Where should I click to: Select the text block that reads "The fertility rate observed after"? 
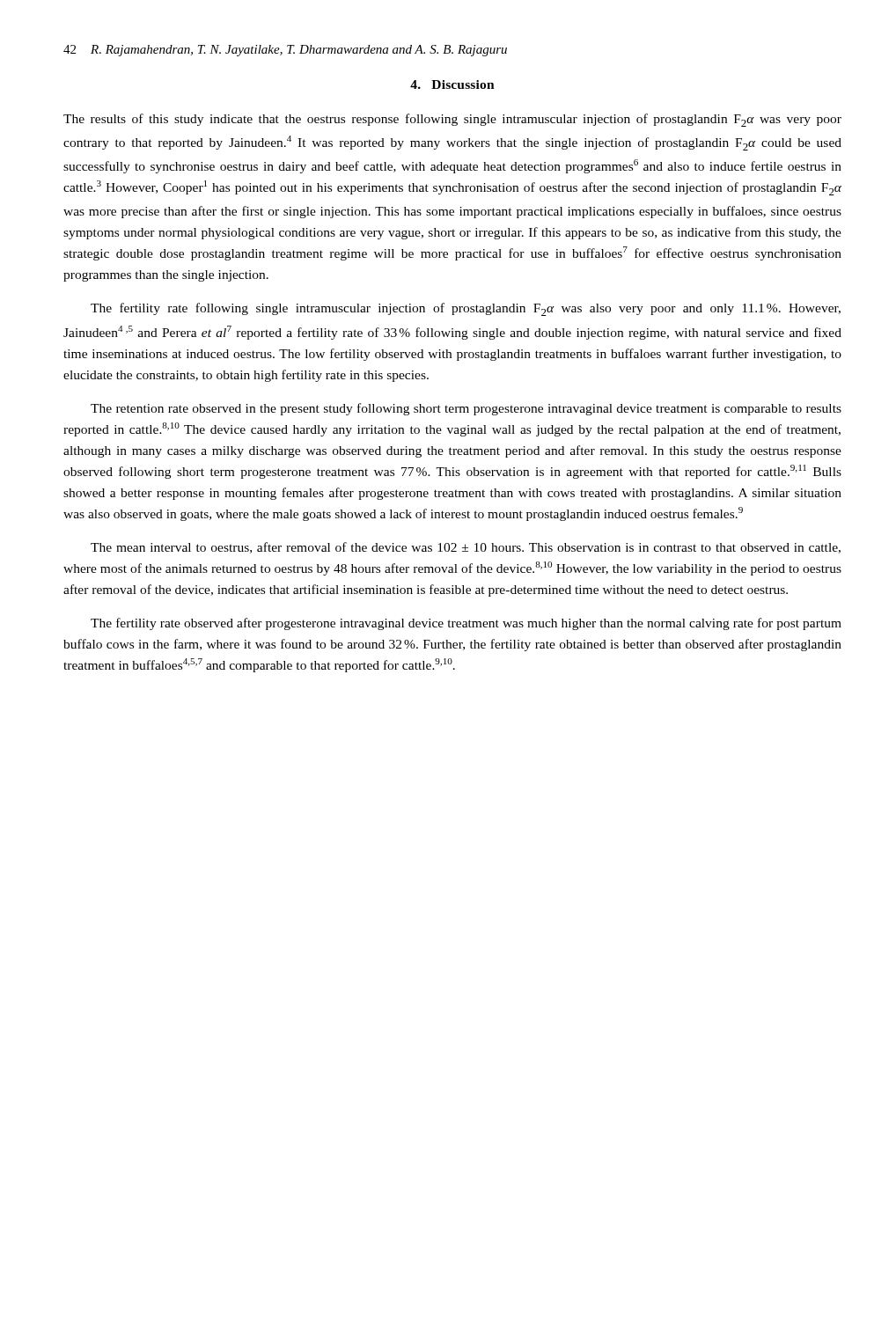click(452, 644)
